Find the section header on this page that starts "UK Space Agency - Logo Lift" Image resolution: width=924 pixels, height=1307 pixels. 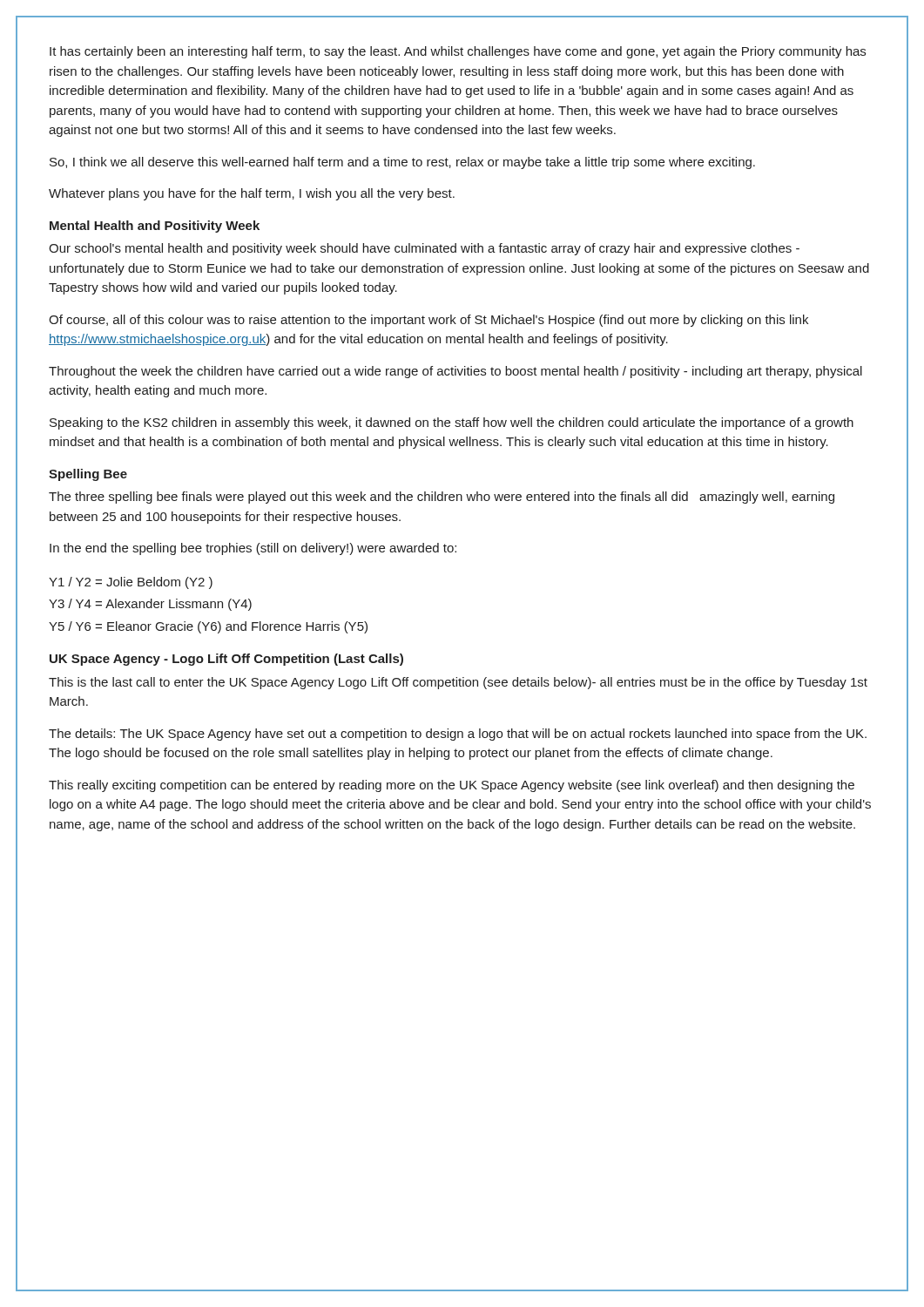point(226,658)
